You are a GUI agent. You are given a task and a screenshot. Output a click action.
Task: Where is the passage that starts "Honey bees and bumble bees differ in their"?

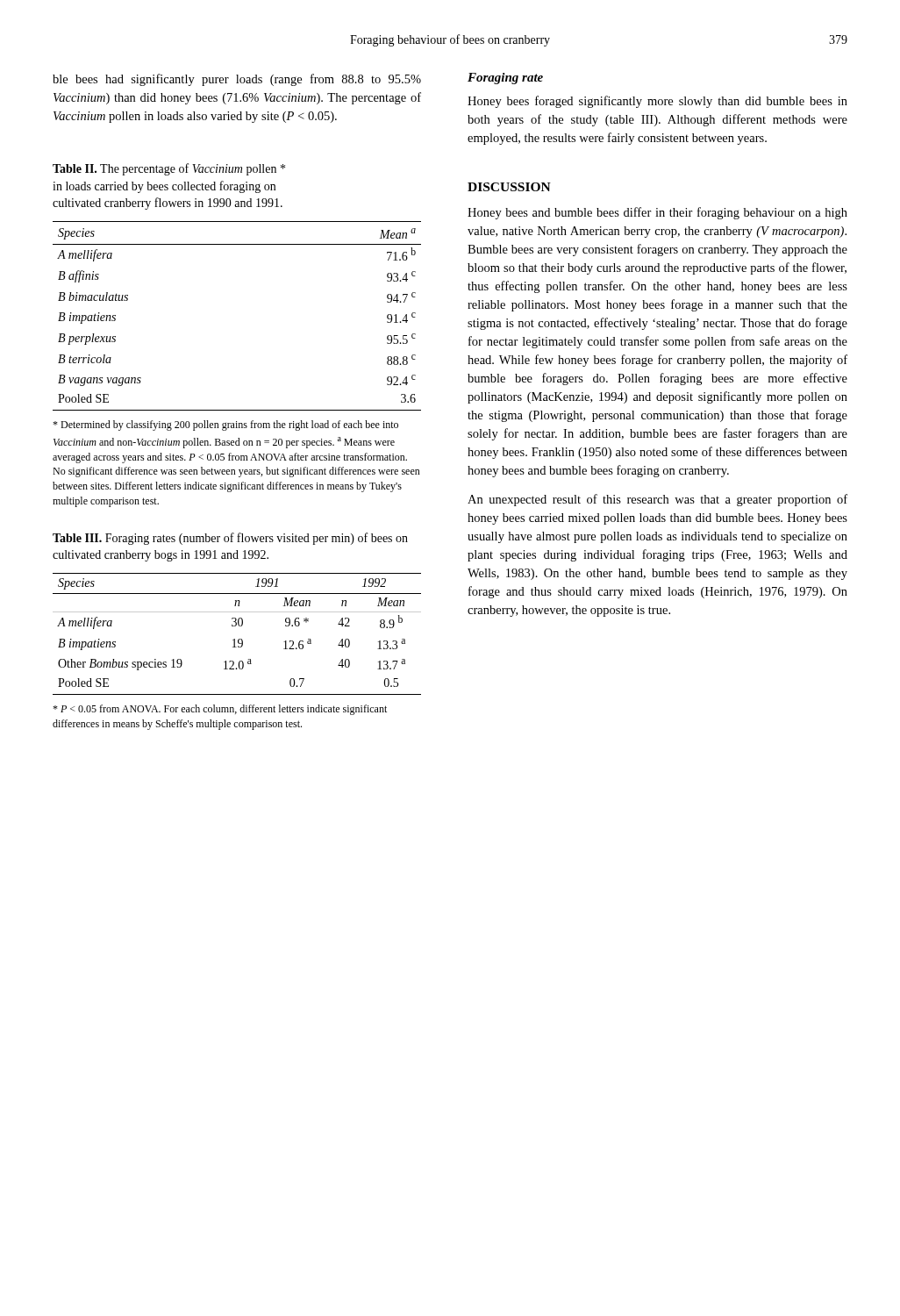657,341
